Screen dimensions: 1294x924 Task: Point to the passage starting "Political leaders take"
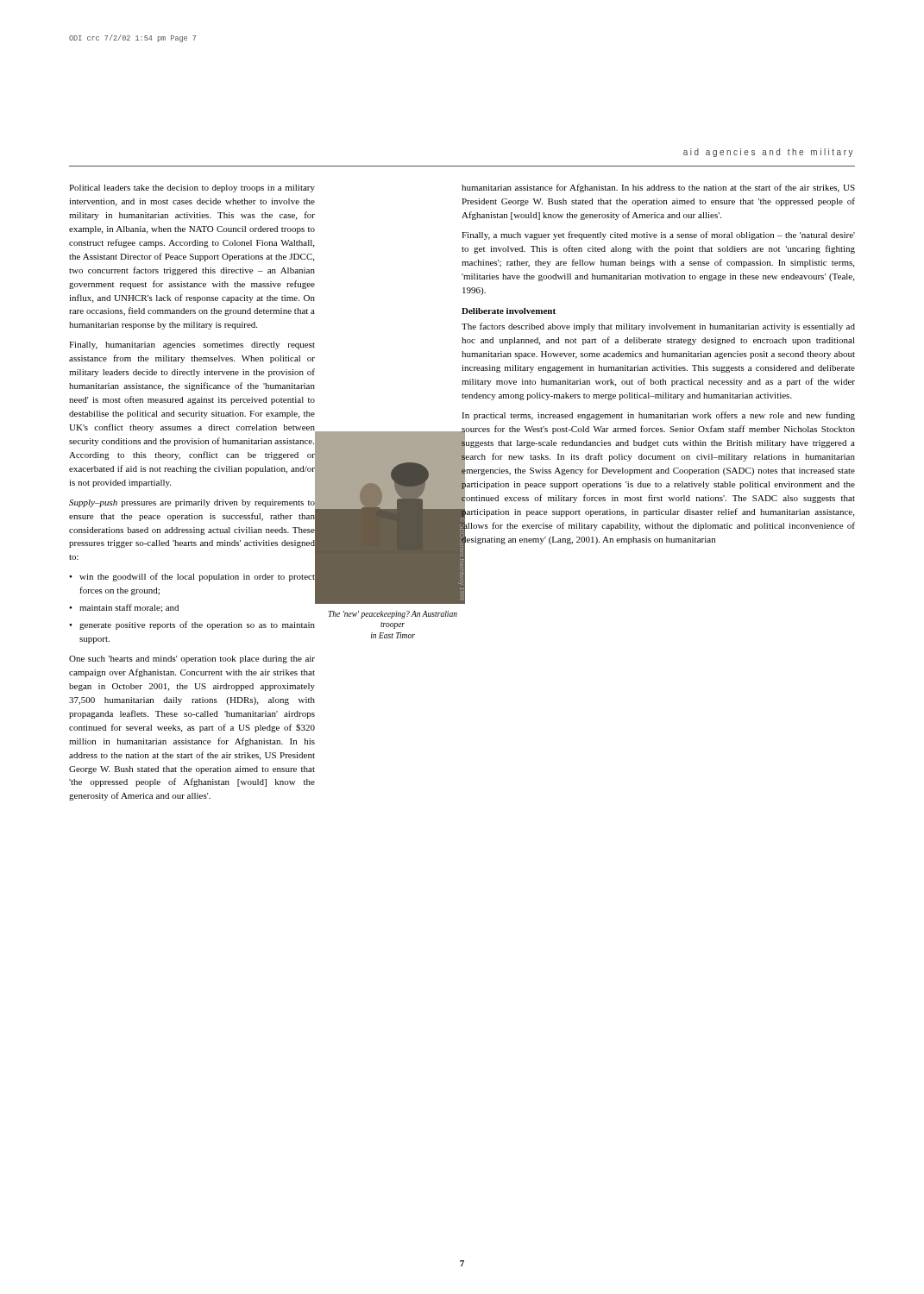[192, 257]
